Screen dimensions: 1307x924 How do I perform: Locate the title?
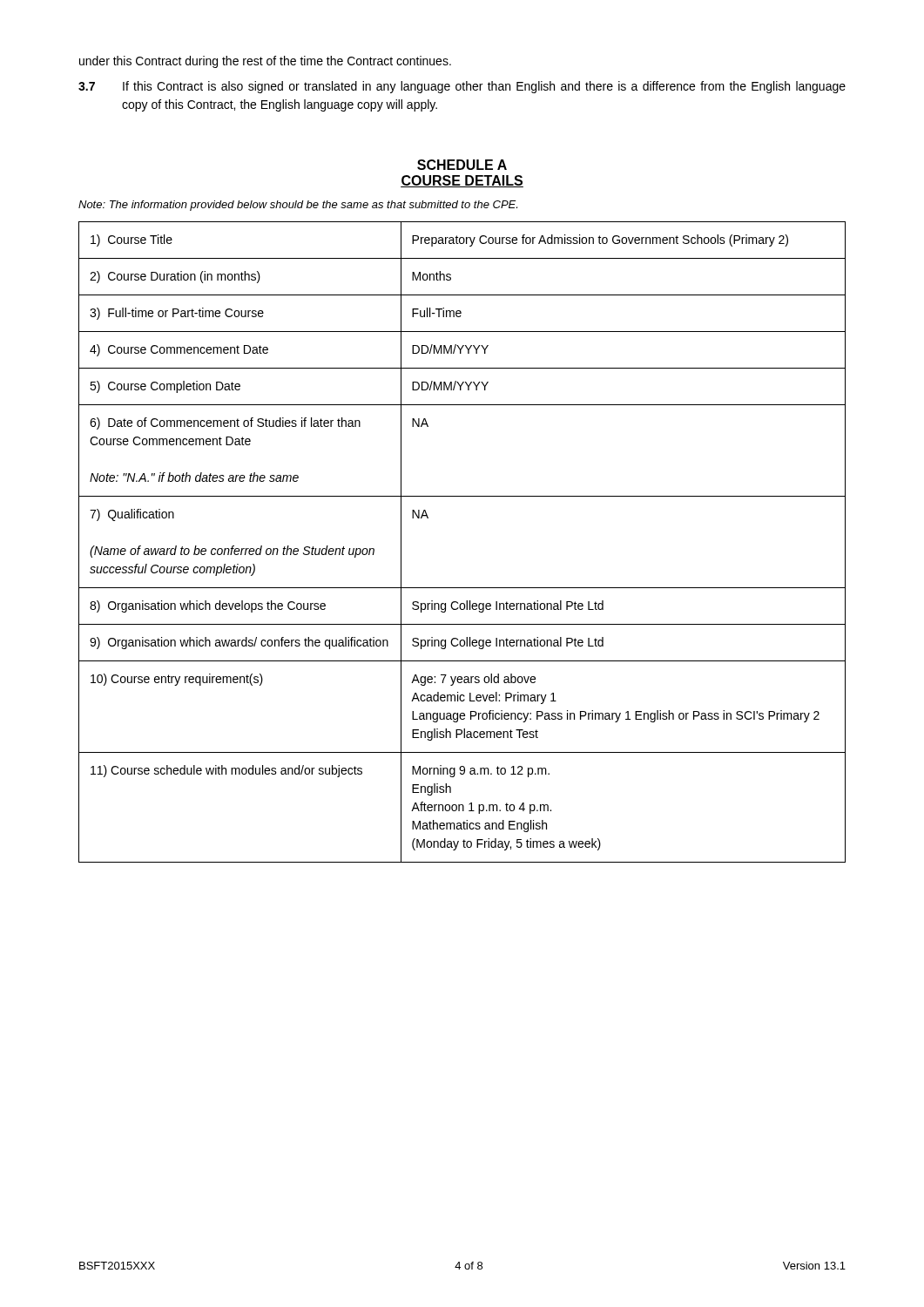462,173
